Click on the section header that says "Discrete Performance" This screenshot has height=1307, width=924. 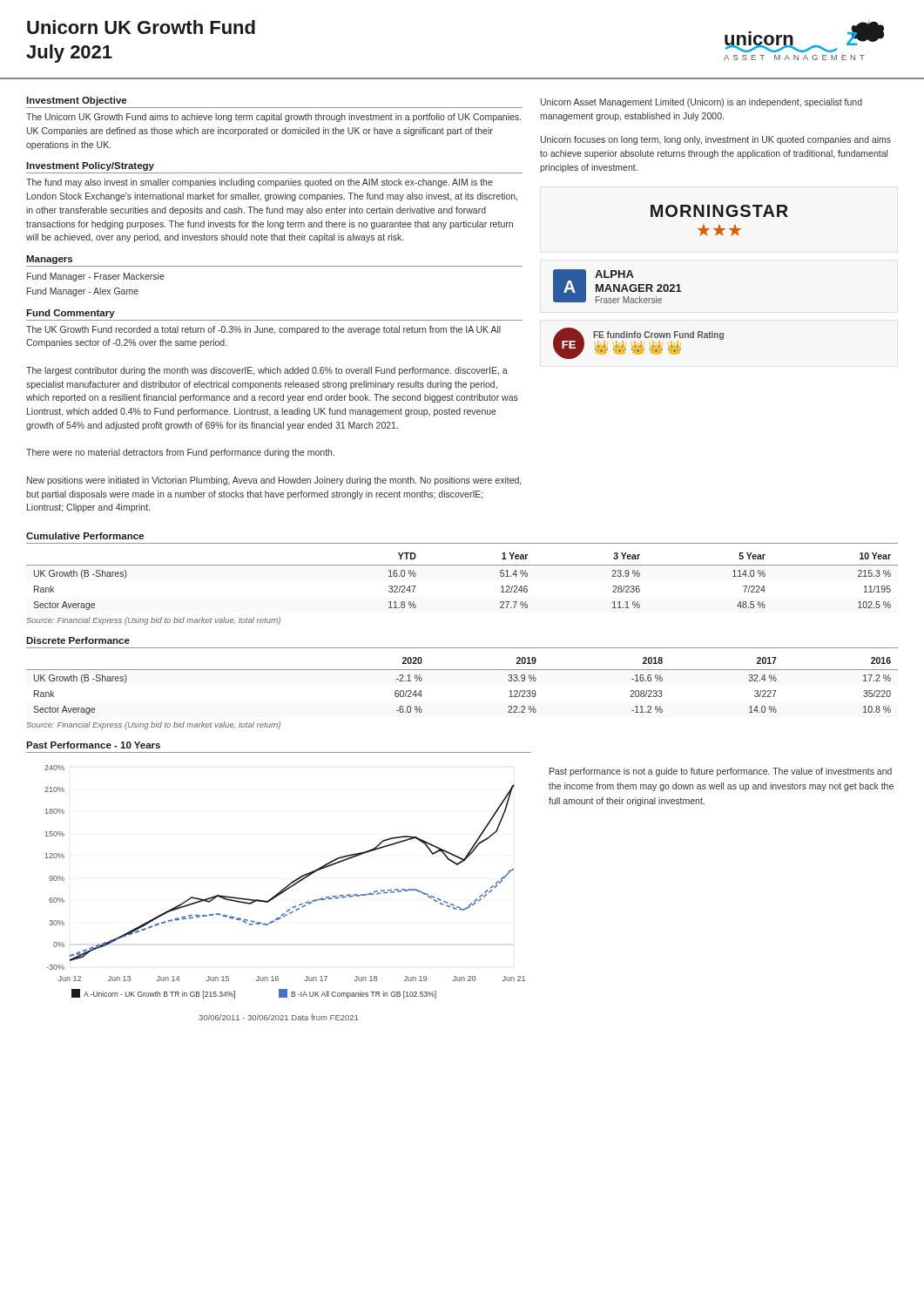[78, 641]
